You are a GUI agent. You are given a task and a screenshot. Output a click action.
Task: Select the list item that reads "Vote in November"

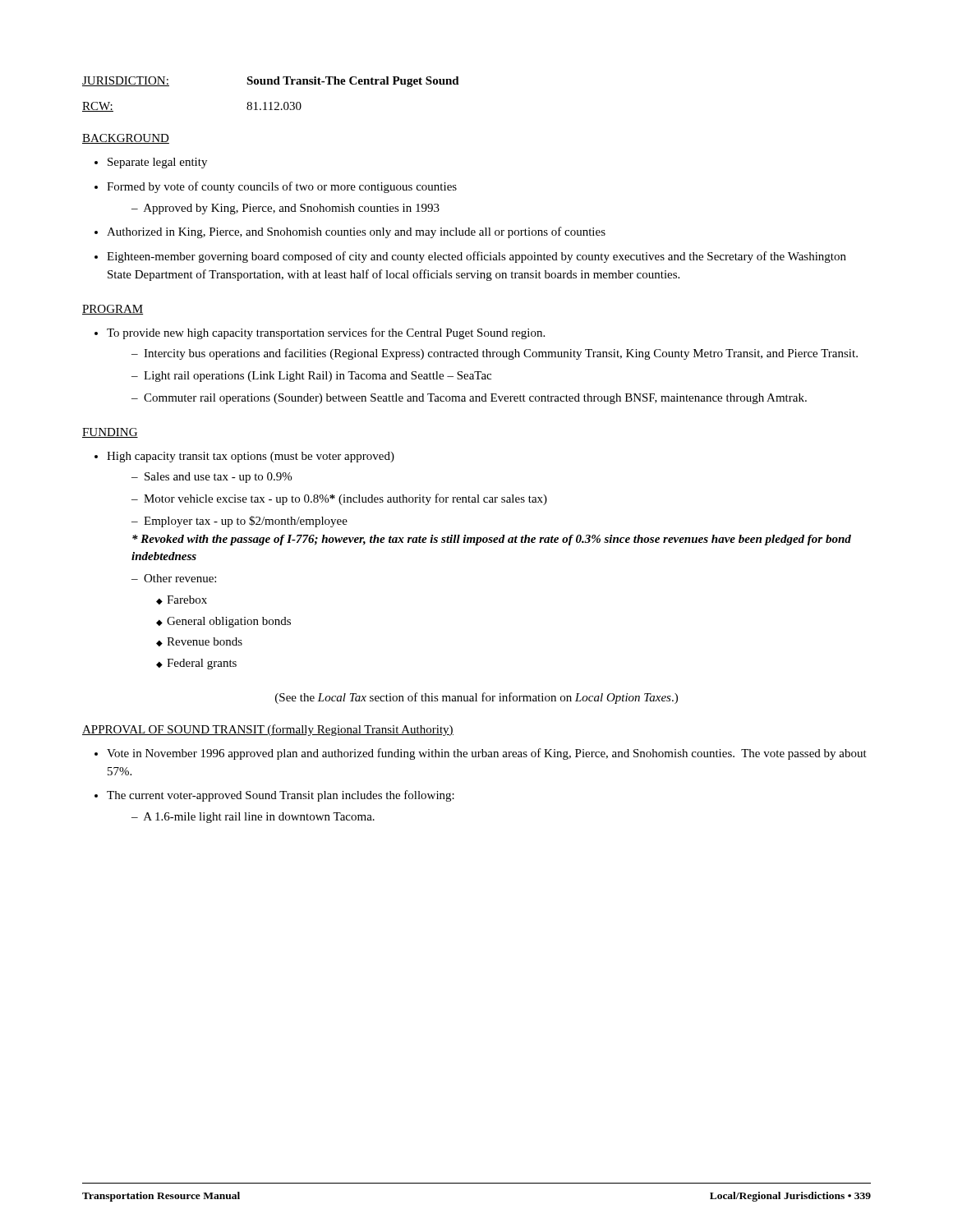pos(476,763)
